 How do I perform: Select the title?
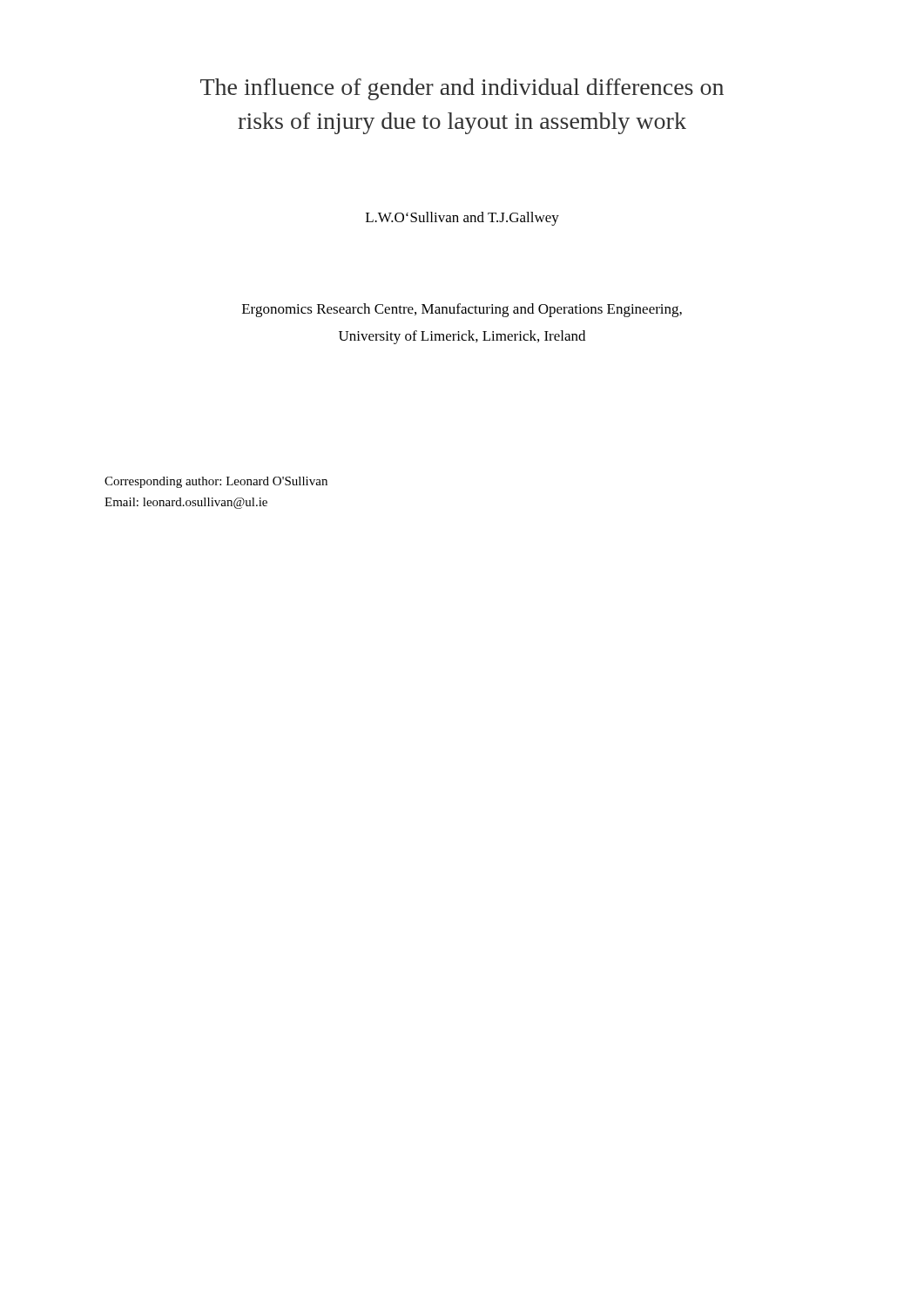(x=462, y=104)
